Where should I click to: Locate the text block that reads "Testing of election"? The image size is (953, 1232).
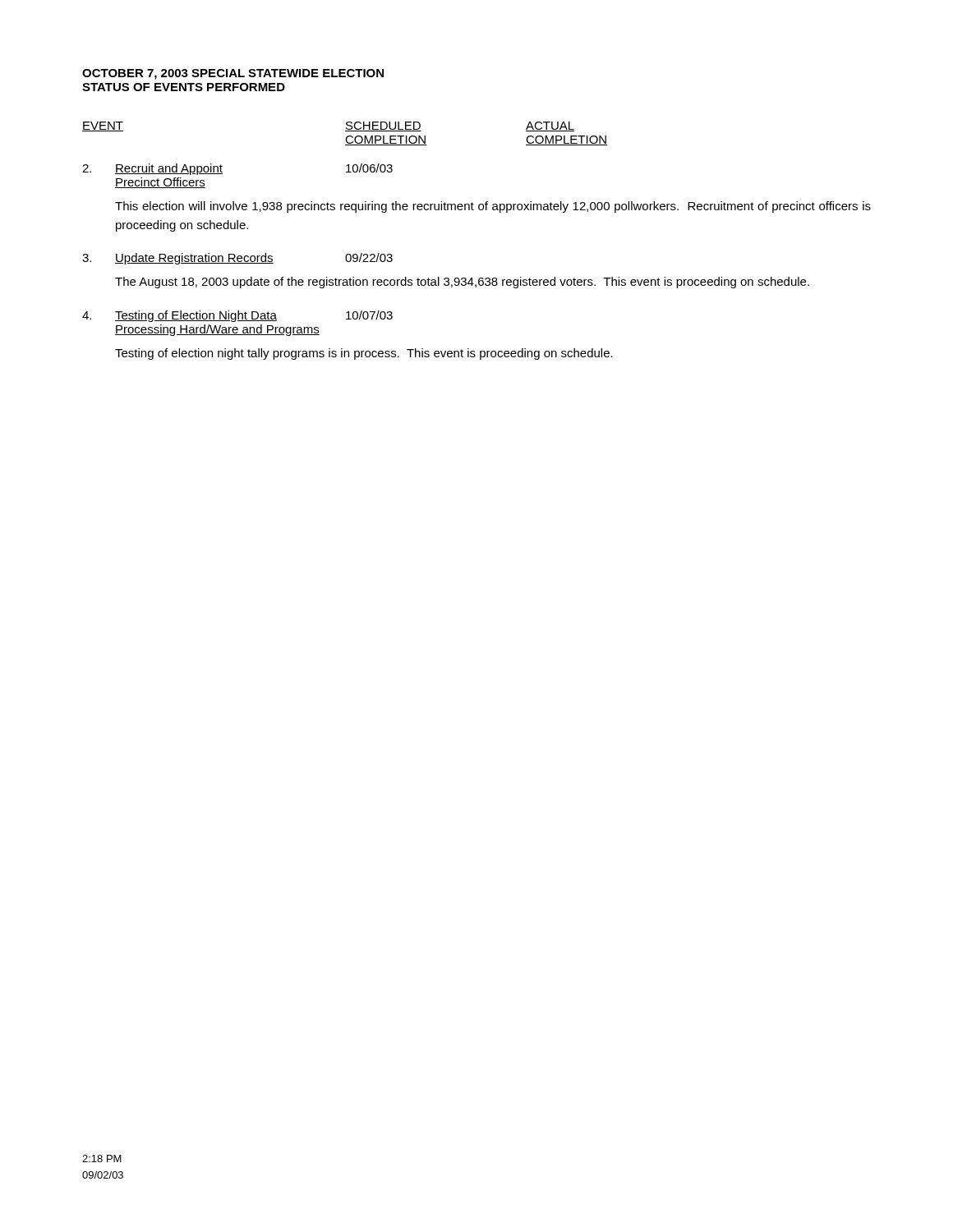(364, 352)
